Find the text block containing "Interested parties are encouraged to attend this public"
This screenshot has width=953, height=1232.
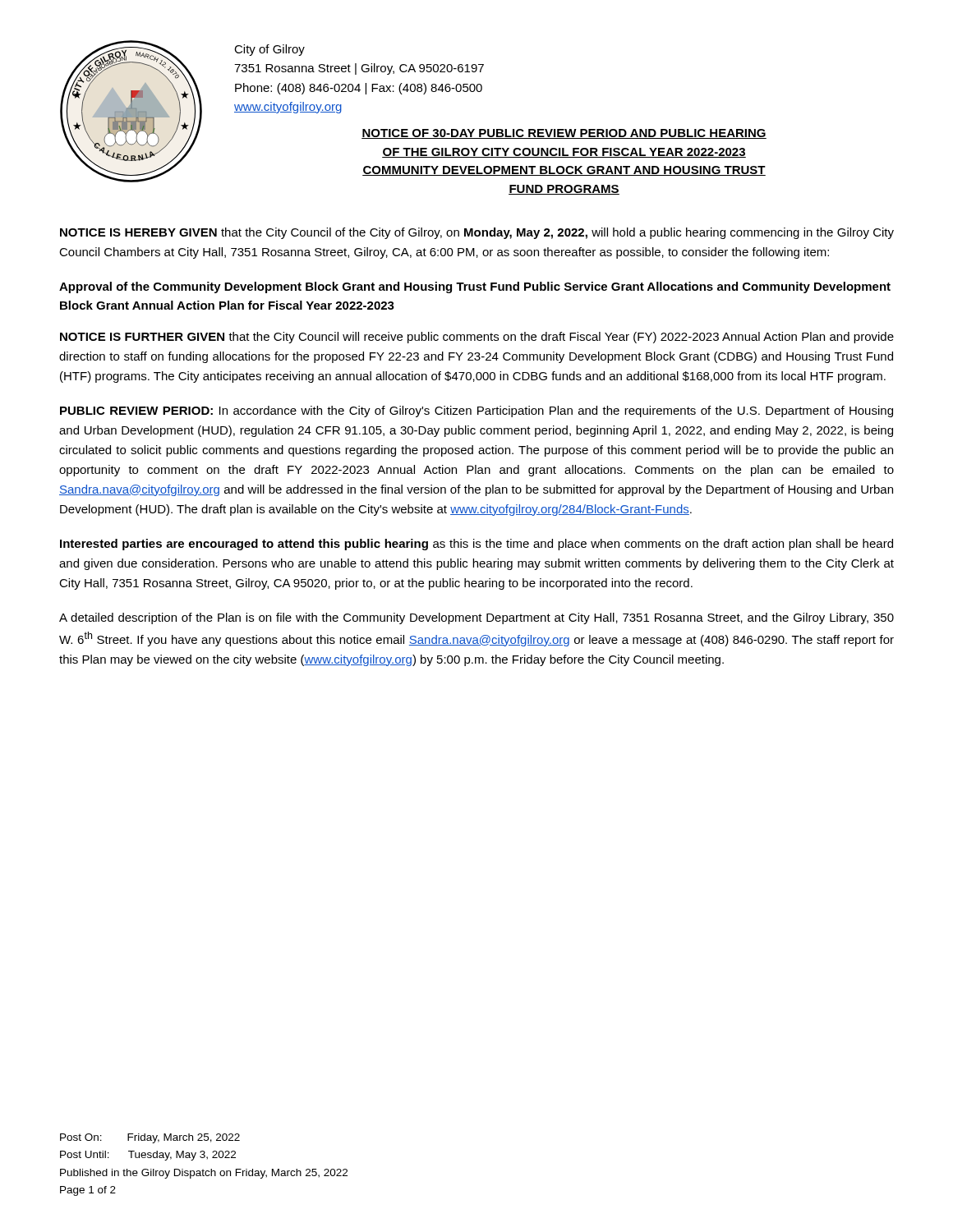pyautogui.click(x=476, y=563)
